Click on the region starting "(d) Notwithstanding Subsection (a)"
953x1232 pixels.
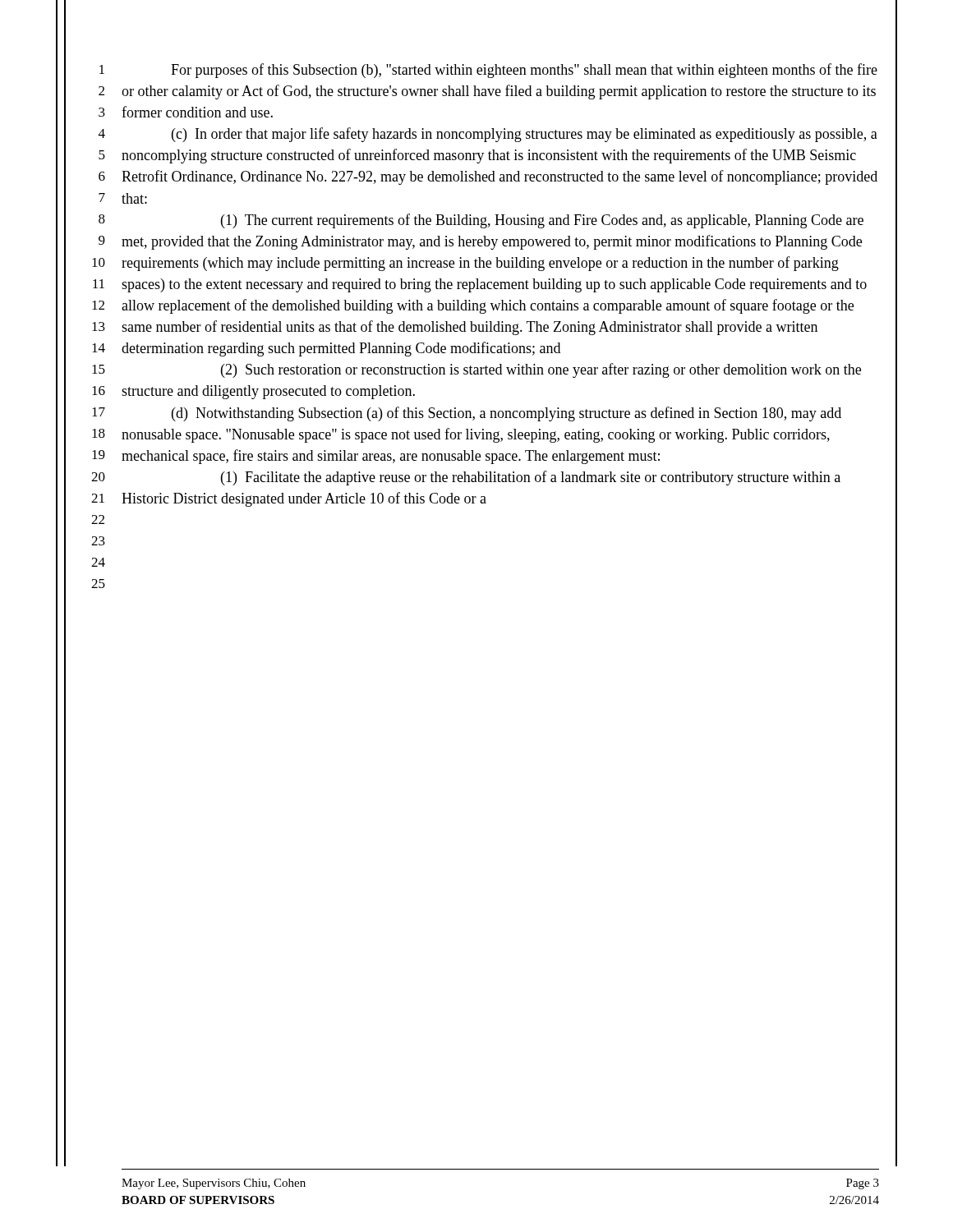(x=500, y=434)
